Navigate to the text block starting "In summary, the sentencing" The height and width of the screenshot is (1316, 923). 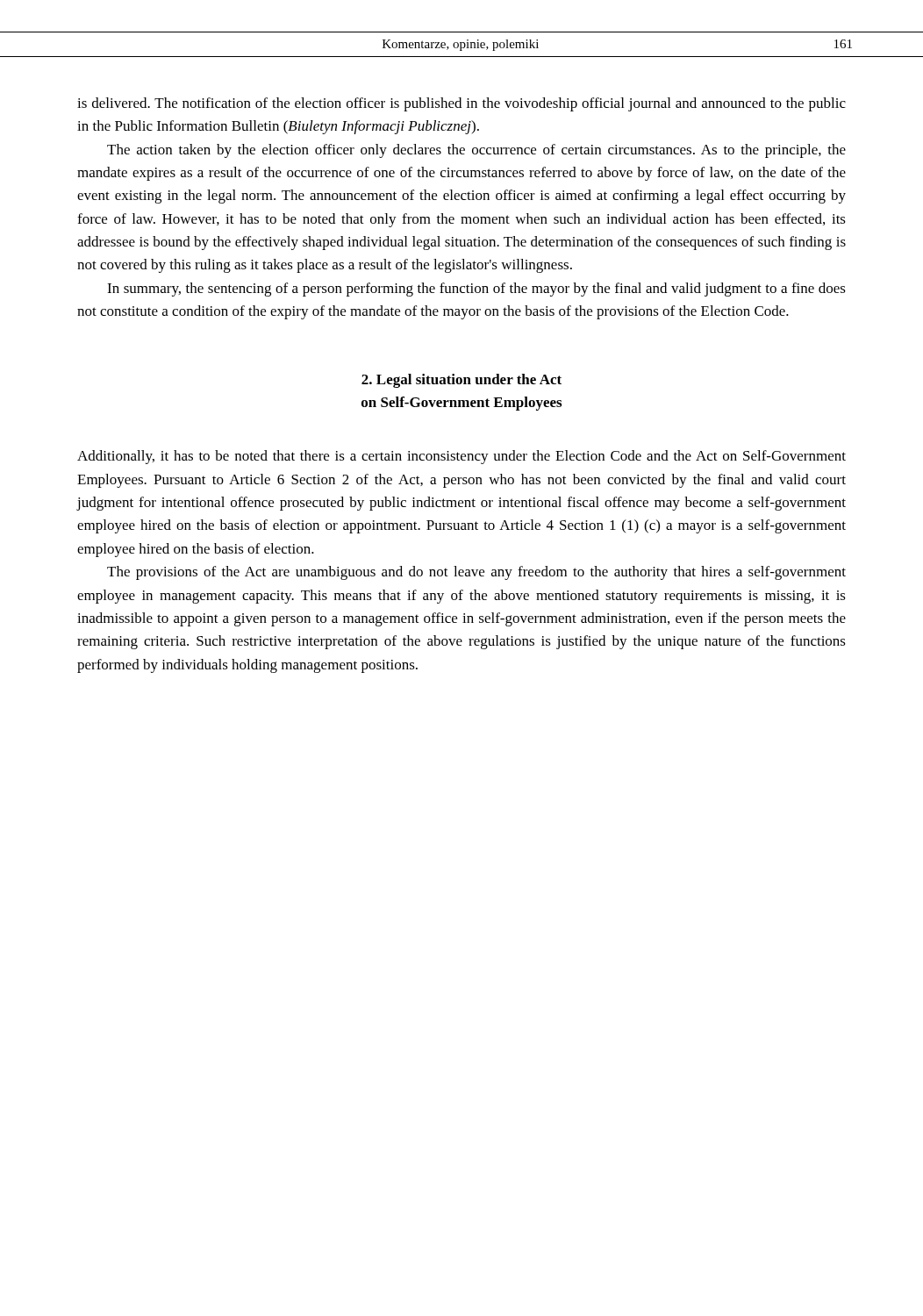click(462, 300)
